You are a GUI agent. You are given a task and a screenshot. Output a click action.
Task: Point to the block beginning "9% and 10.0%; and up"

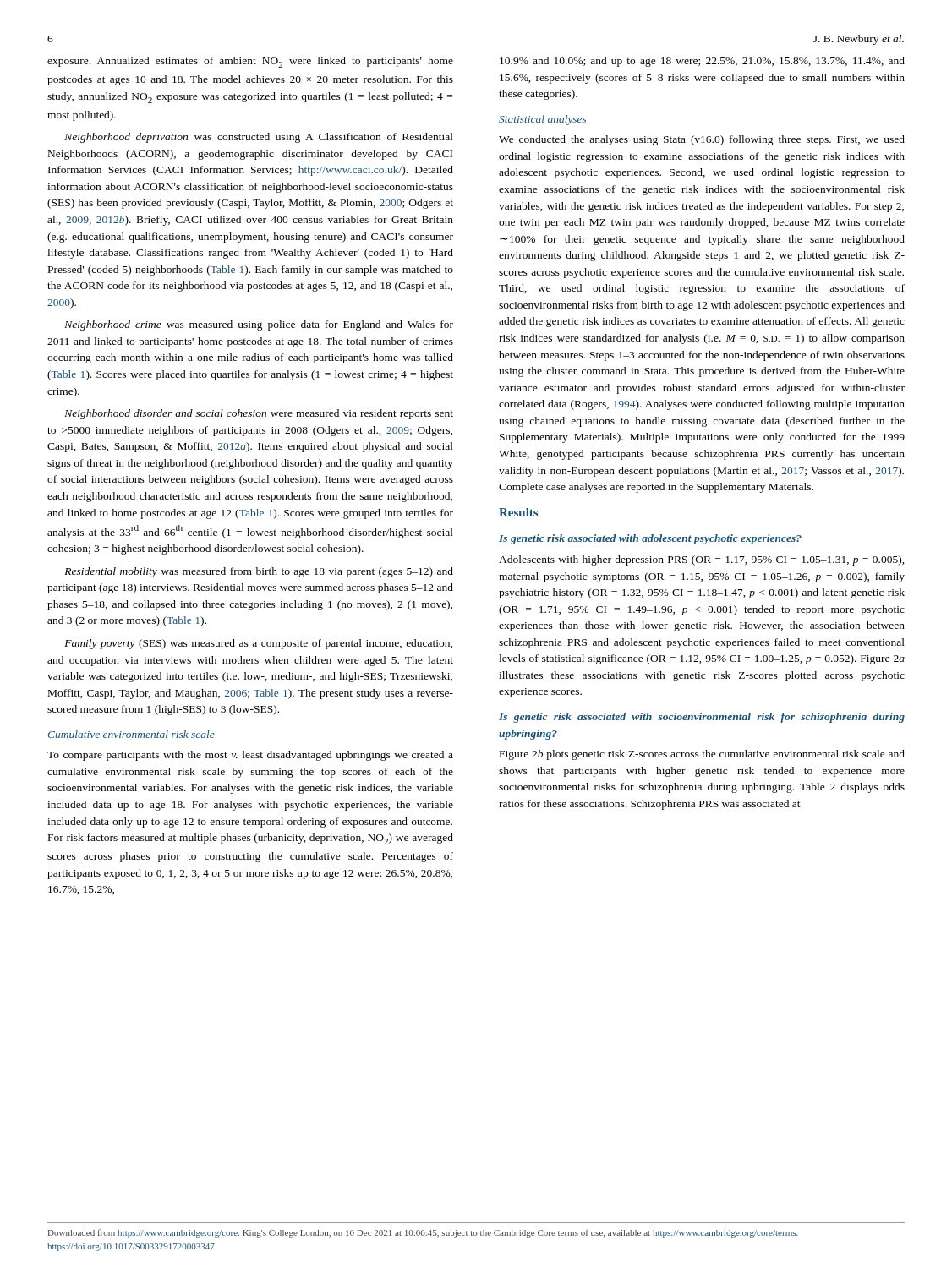[702, 77]
